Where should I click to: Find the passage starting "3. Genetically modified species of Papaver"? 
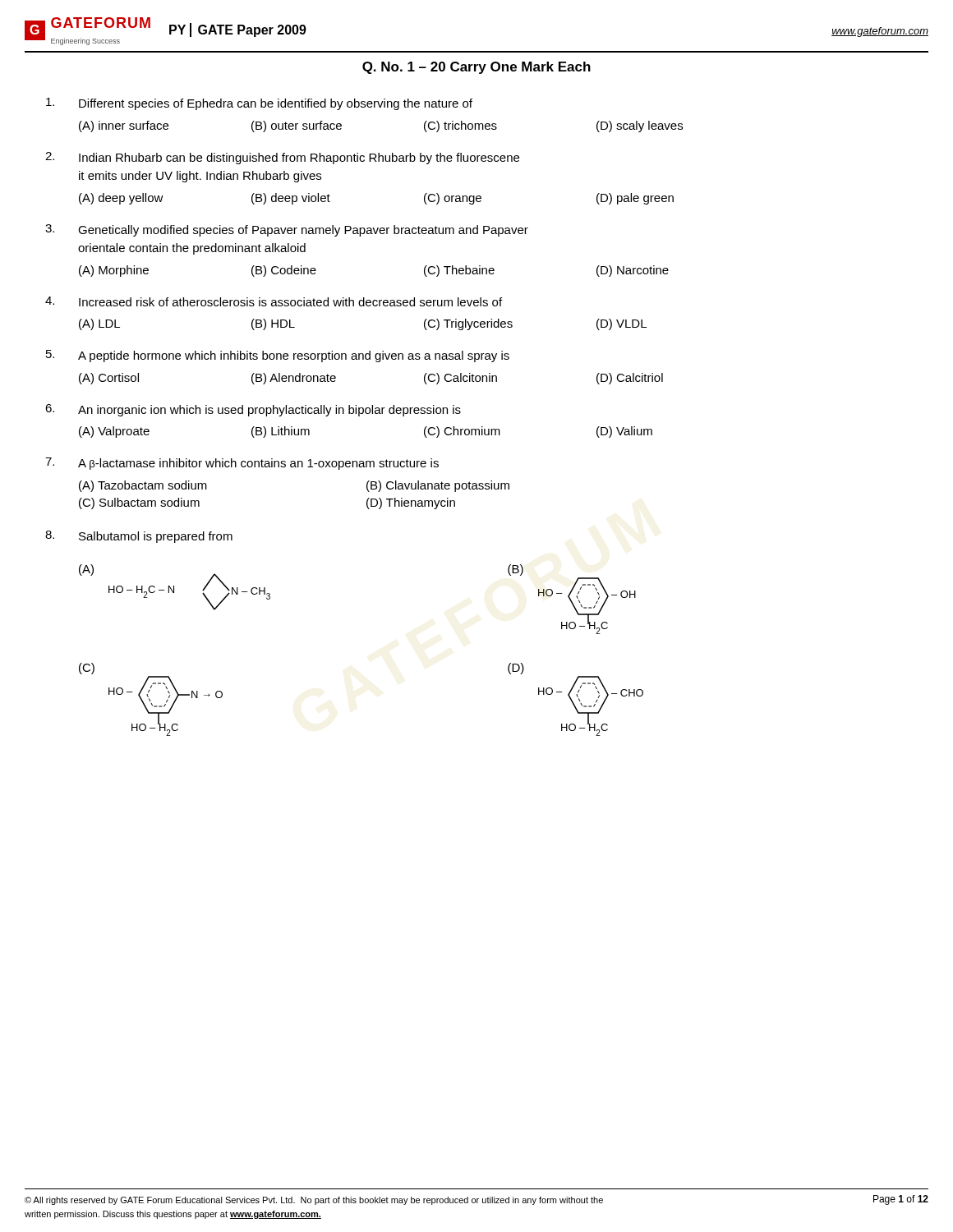click(287, 230)
